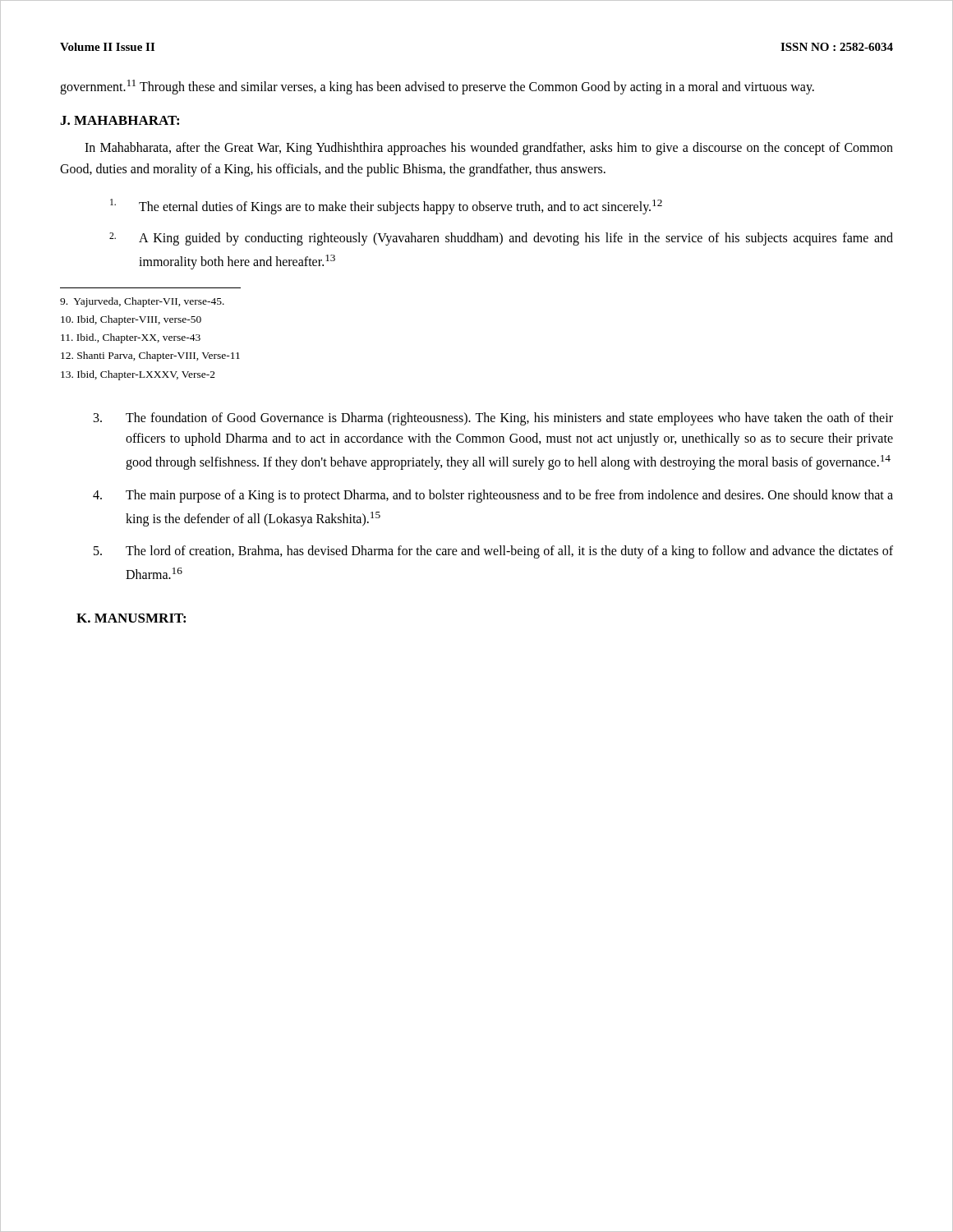Select the footnote containing "Ibid, Chapter-LXXXV, Verse-2"
The height and width of the screenshot is (1232, 953).
(138, 374)
